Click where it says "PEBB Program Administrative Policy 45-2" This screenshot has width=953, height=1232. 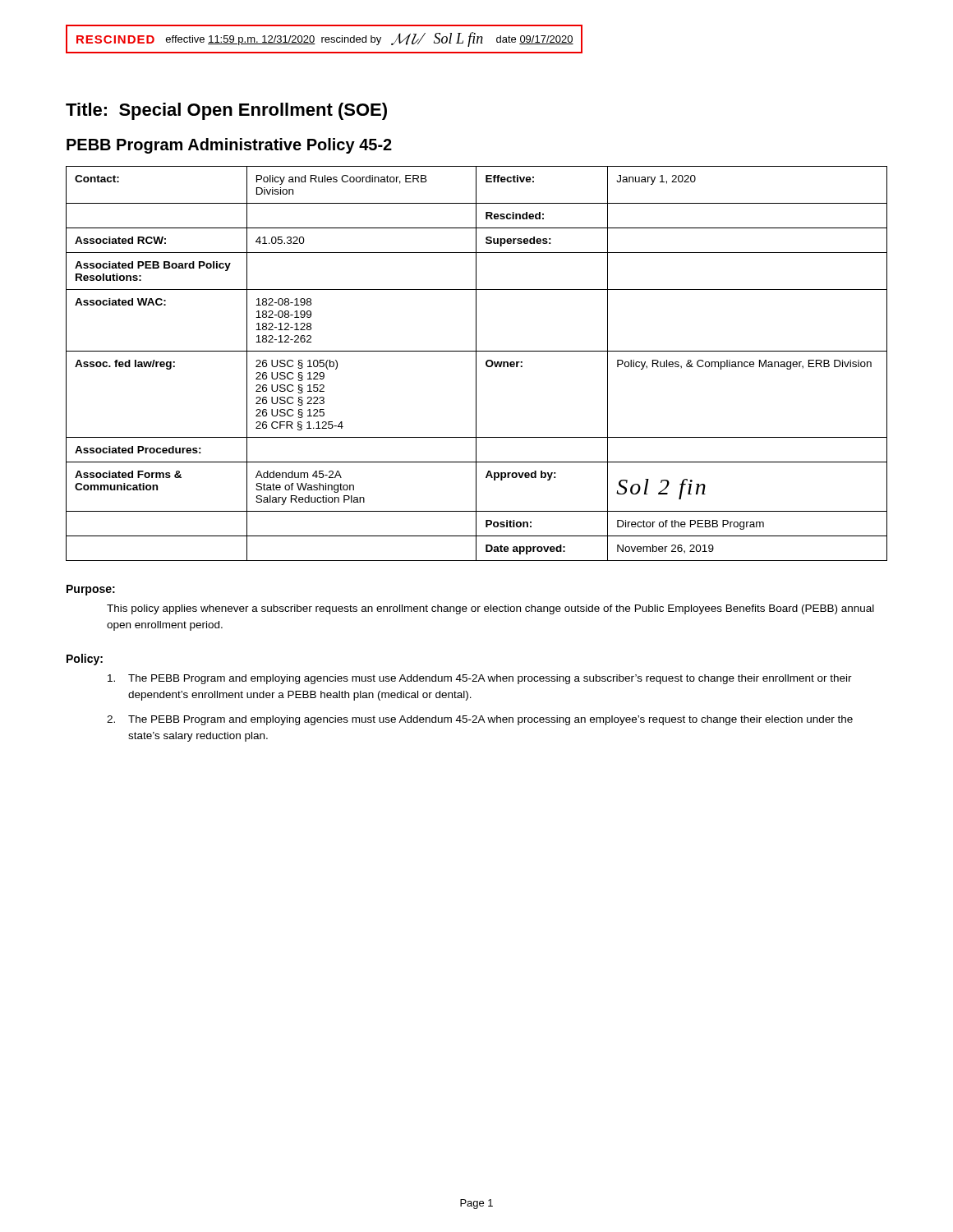(229, 145)
